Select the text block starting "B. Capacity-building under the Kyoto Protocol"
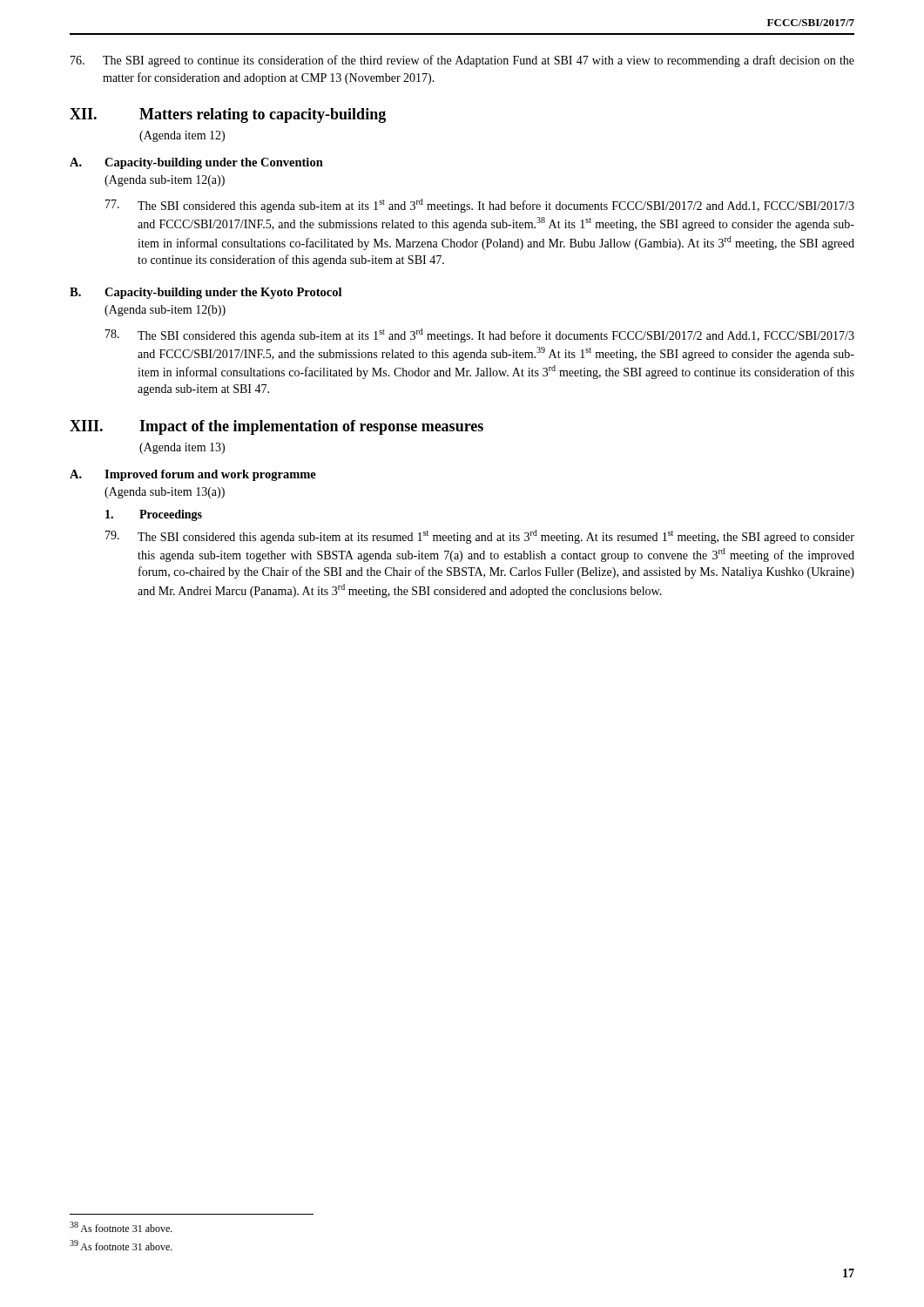Viewport: 924px width, 1307px height. (x=206, y=293)
